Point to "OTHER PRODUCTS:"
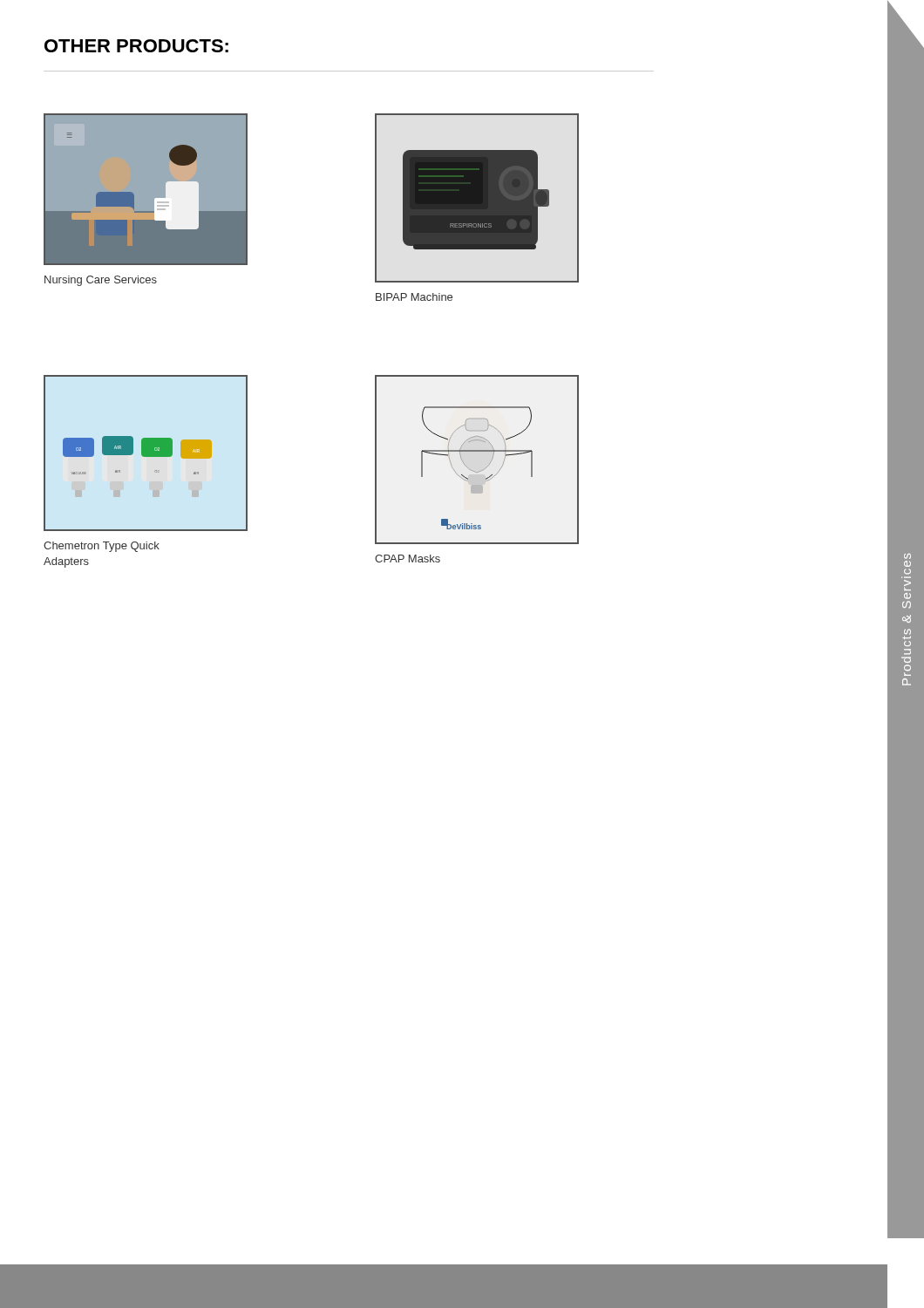The width and height of the screenshot is (924, 1308). tap(136, 46)
